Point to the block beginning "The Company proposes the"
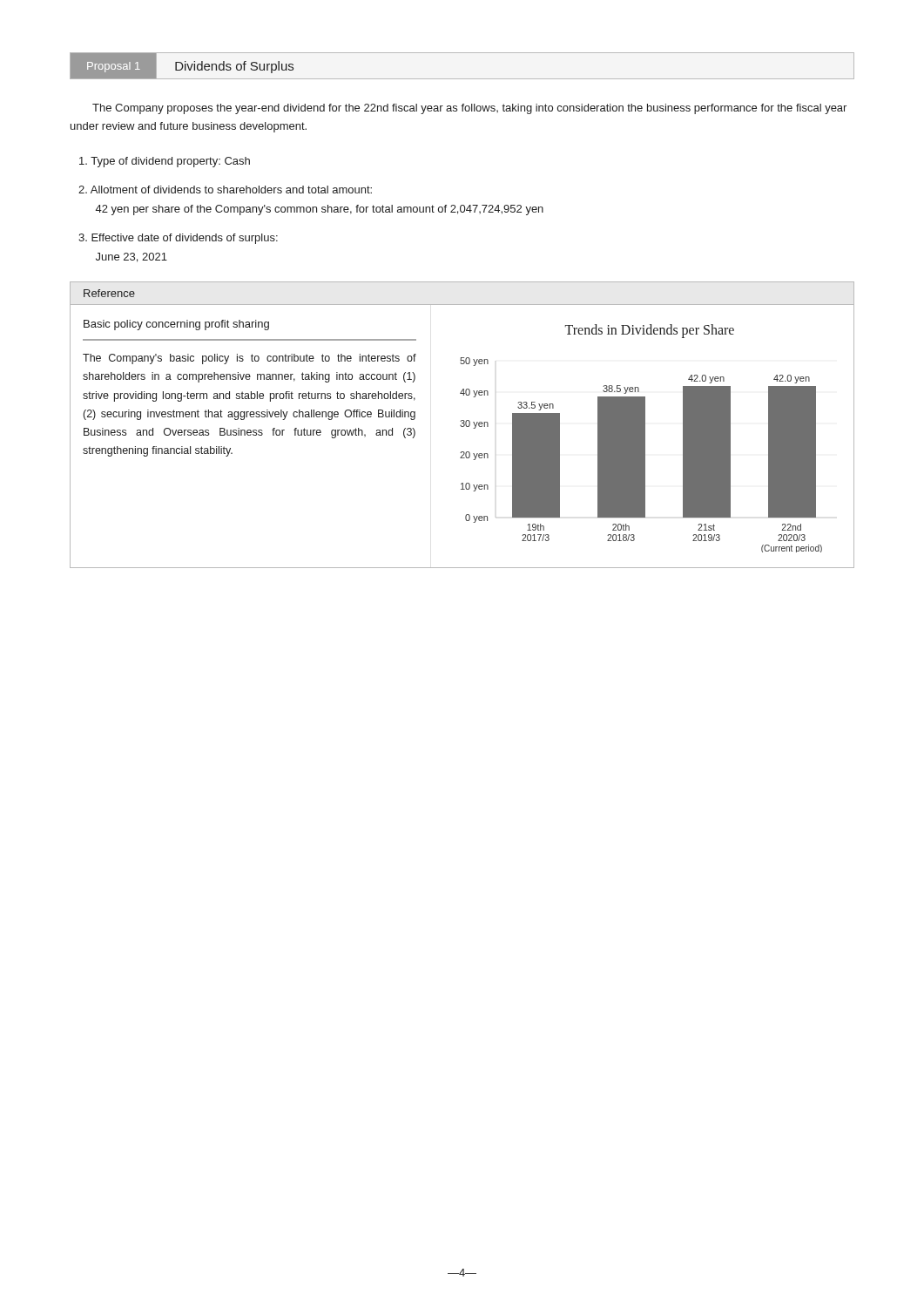 click(458, 117)
